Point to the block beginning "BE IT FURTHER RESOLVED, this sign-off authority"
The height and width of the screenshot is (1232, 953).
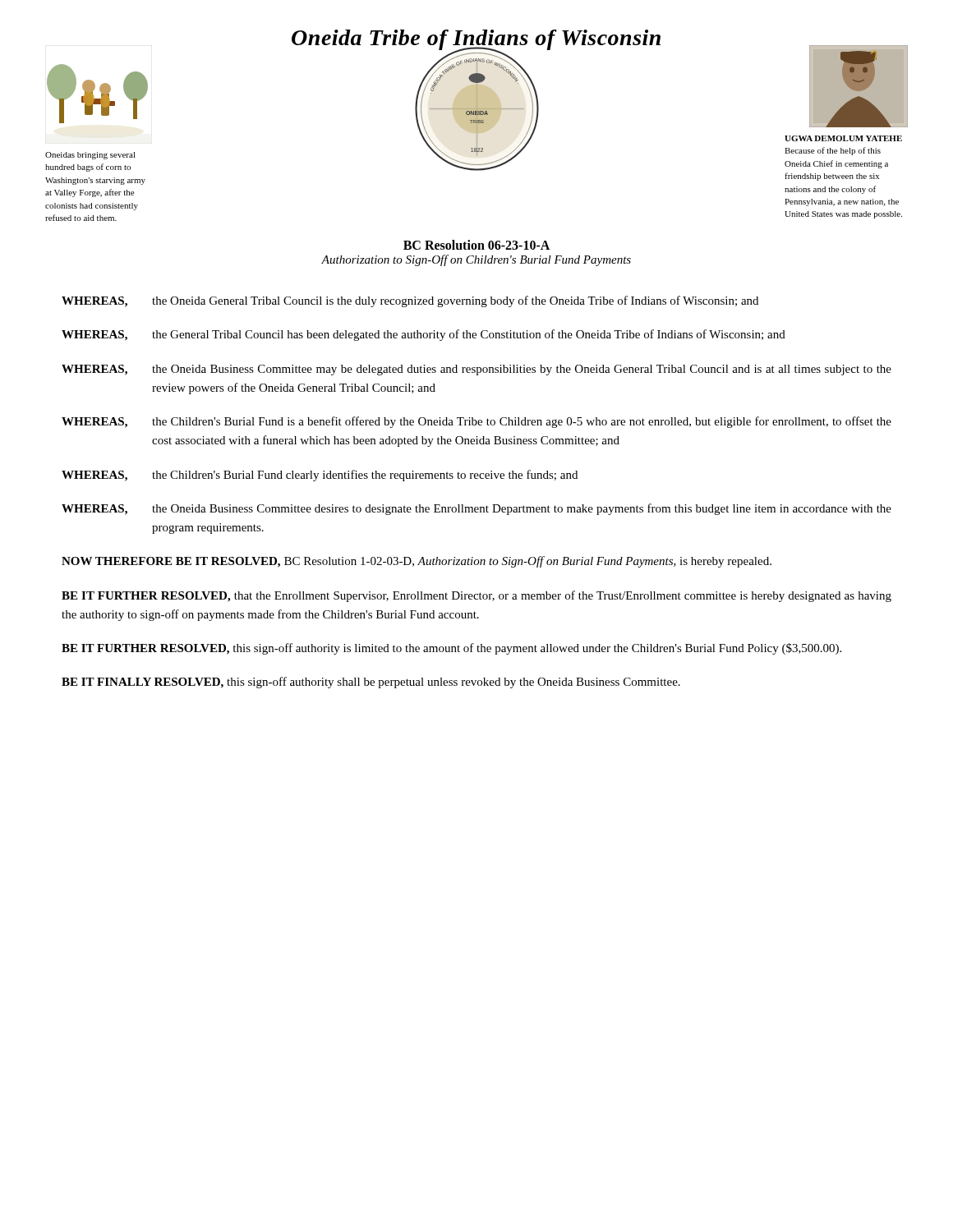point(452,648)
